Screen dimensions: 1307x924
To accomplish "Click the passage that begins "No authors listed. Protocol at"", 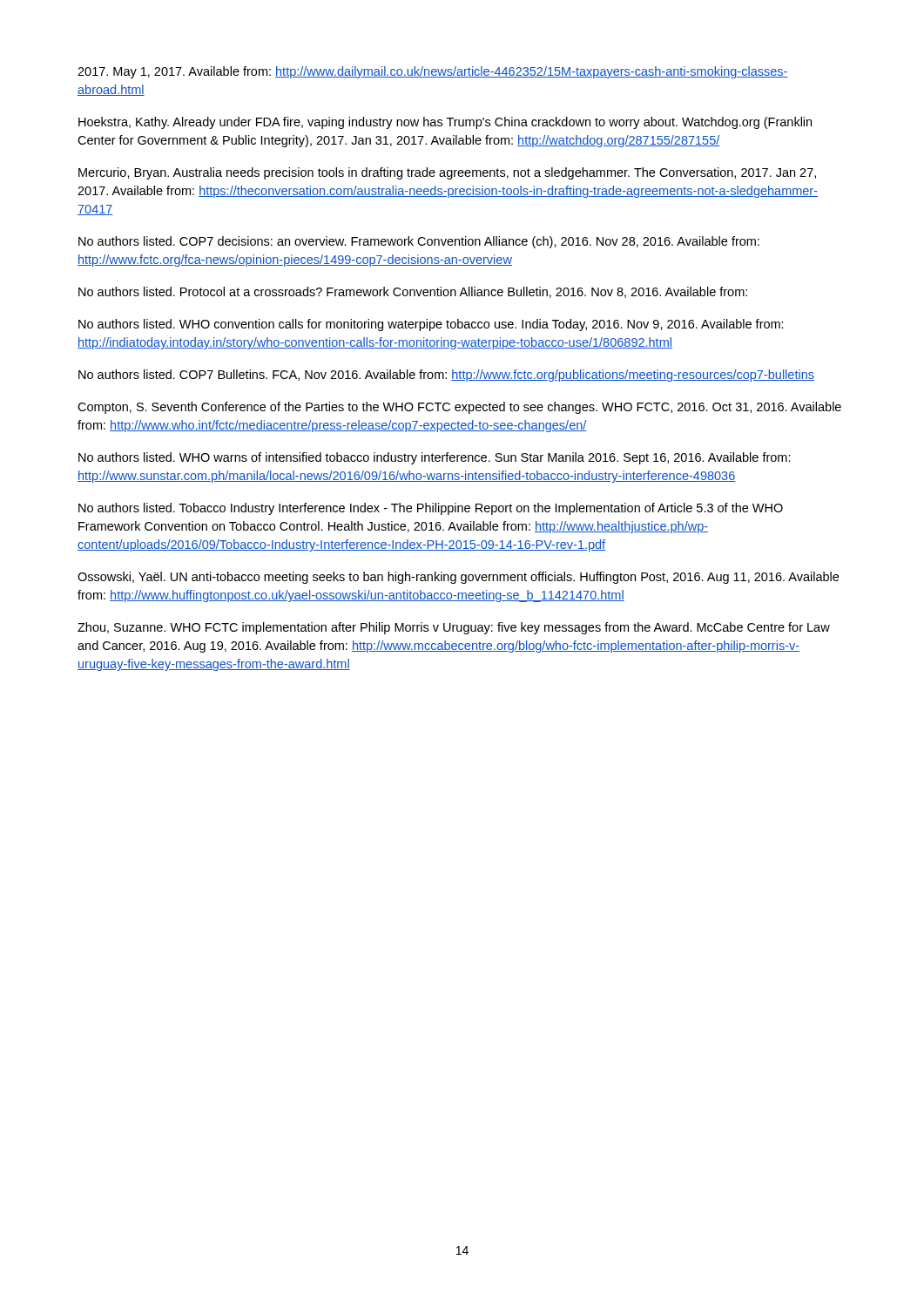I will pyautogui.click(x=413, y=292).
